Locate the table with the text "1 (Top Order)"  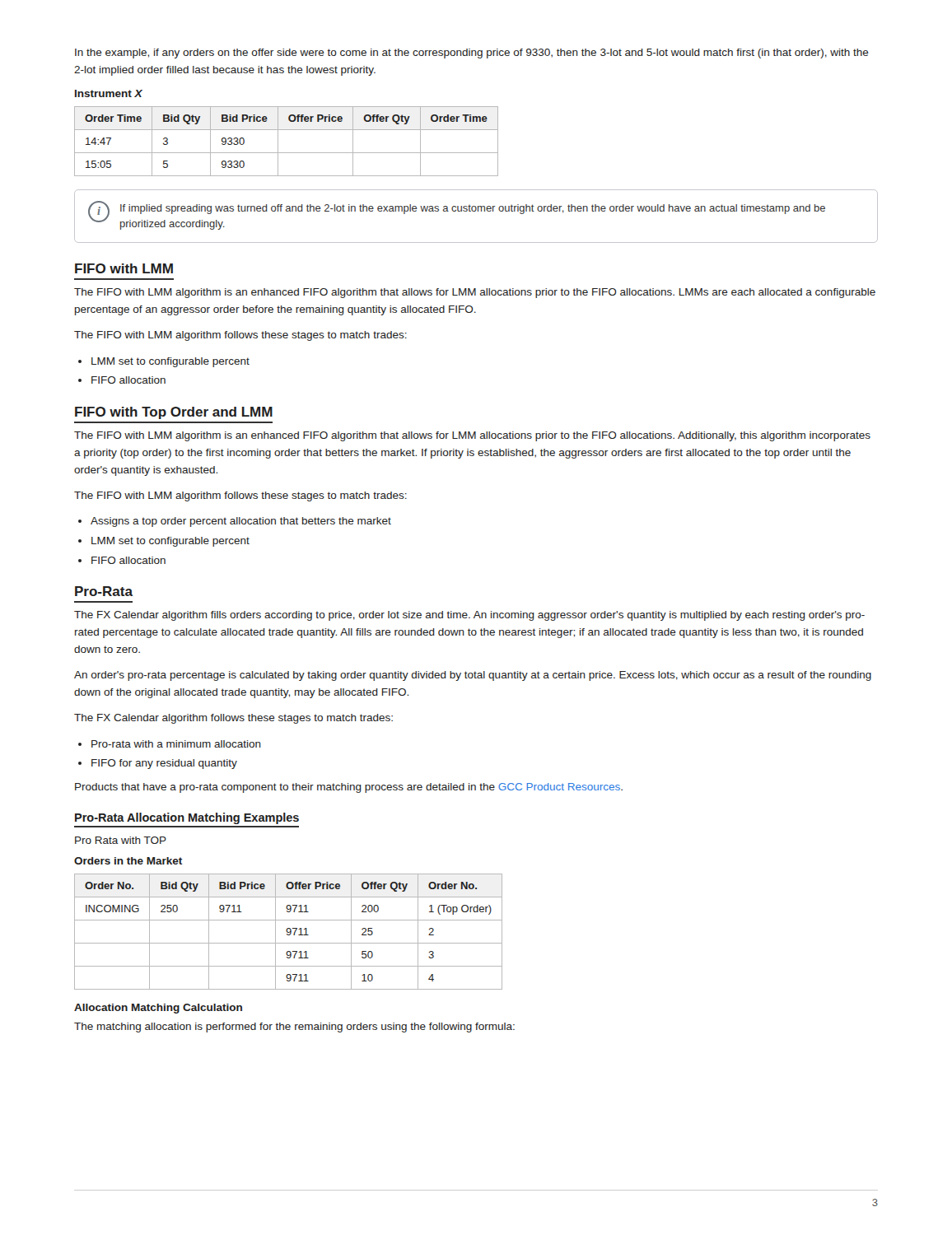click(x=476, y=931)
